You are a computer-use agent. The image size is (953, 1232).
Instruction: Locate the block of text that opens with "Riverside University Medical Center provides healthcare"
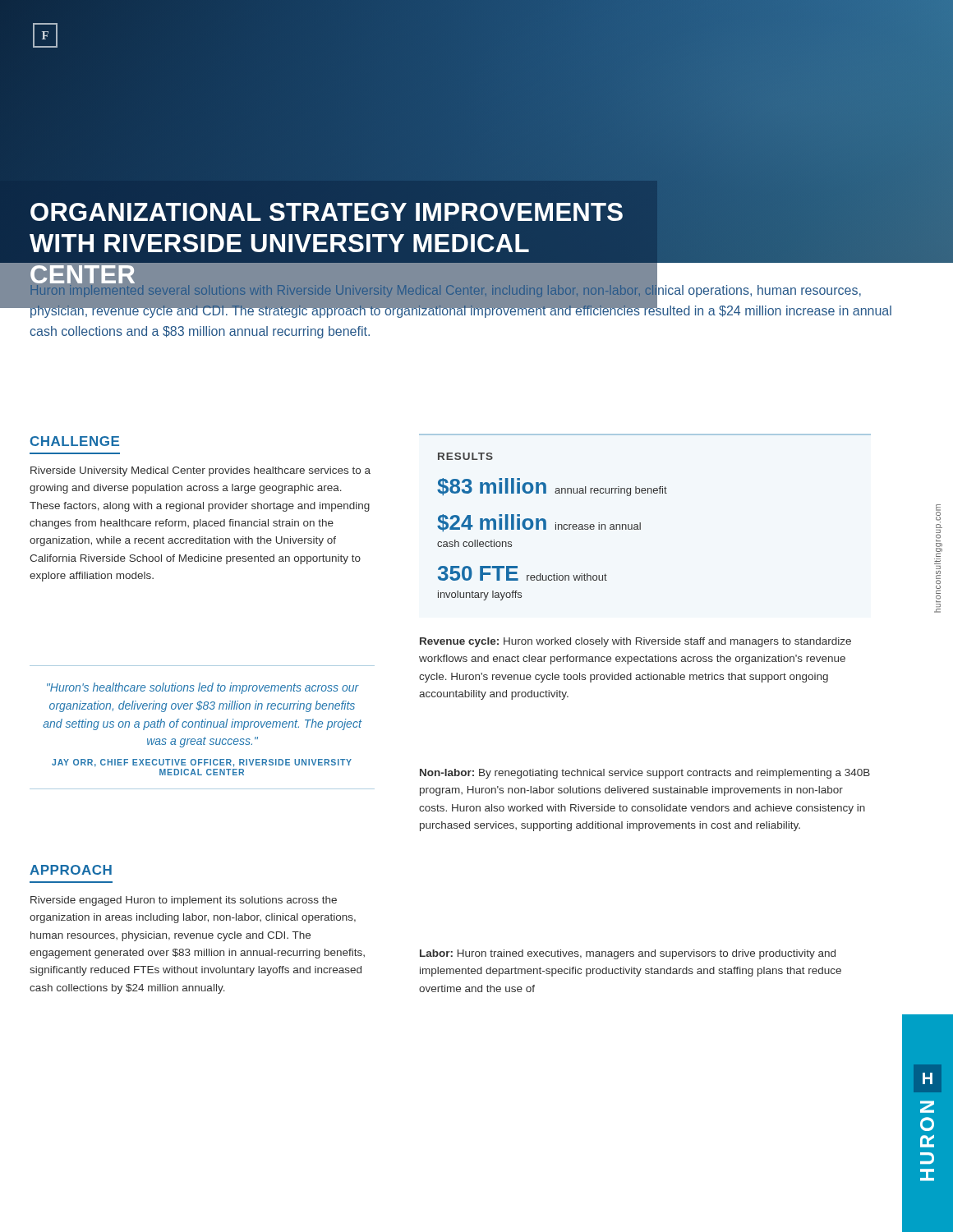[202, 523]
